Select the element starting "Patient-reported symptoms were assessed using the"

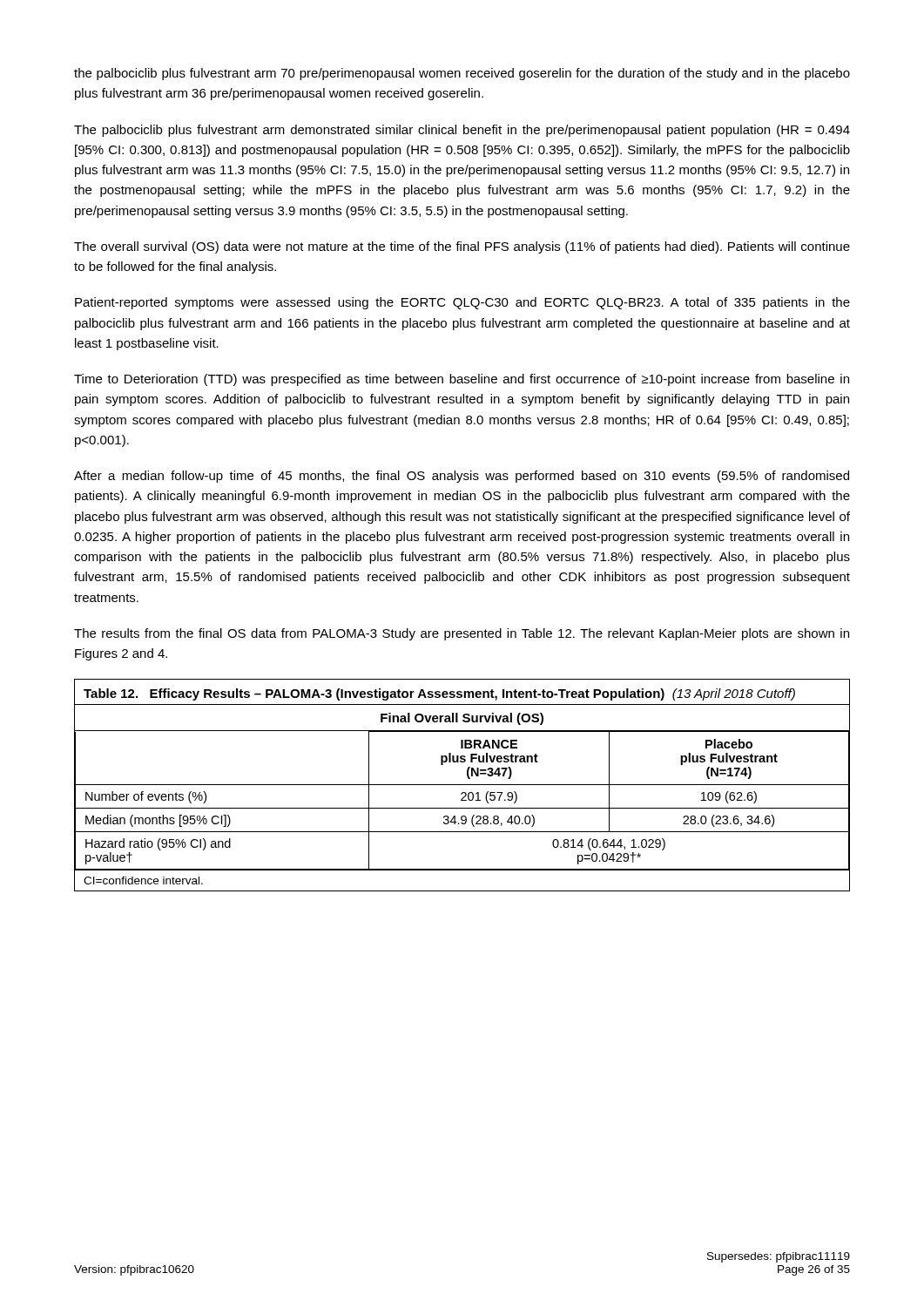462,322
